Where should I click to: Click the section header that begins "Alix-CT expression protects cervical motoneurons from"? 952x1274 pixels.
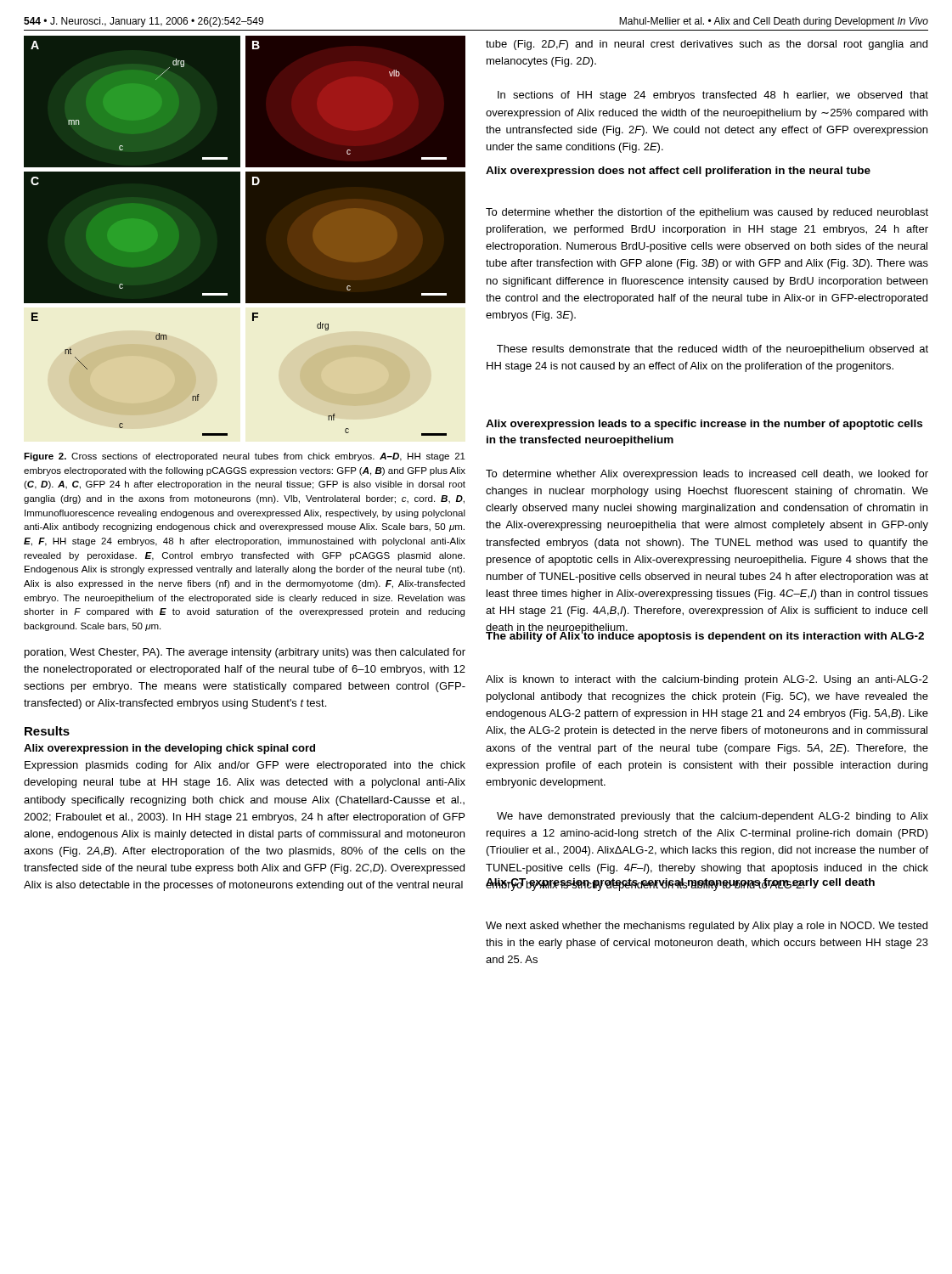(x=680, y=882)
